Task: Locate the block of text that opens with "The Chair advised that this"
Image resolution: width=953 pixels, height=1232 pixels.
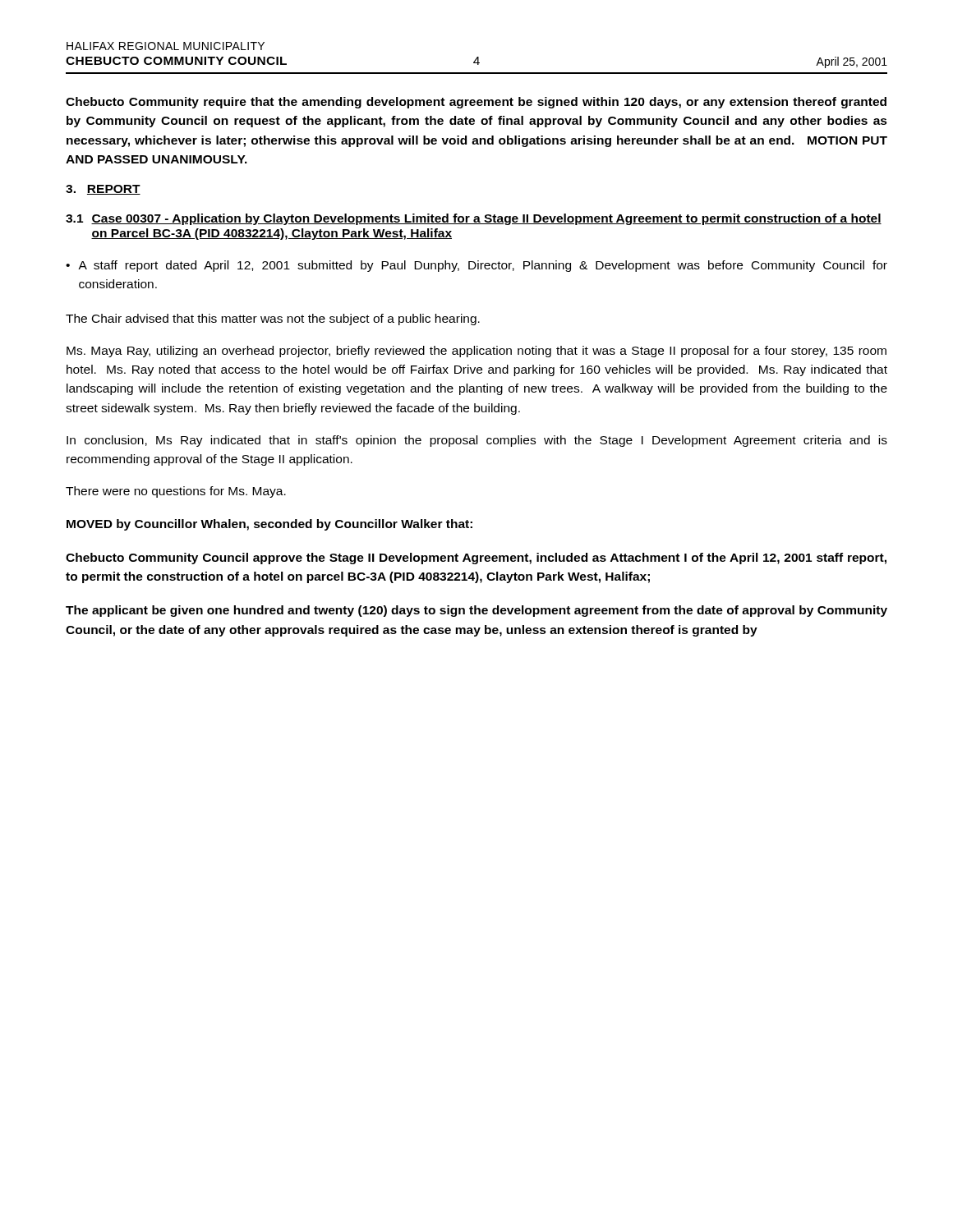Action: (273, 318)
